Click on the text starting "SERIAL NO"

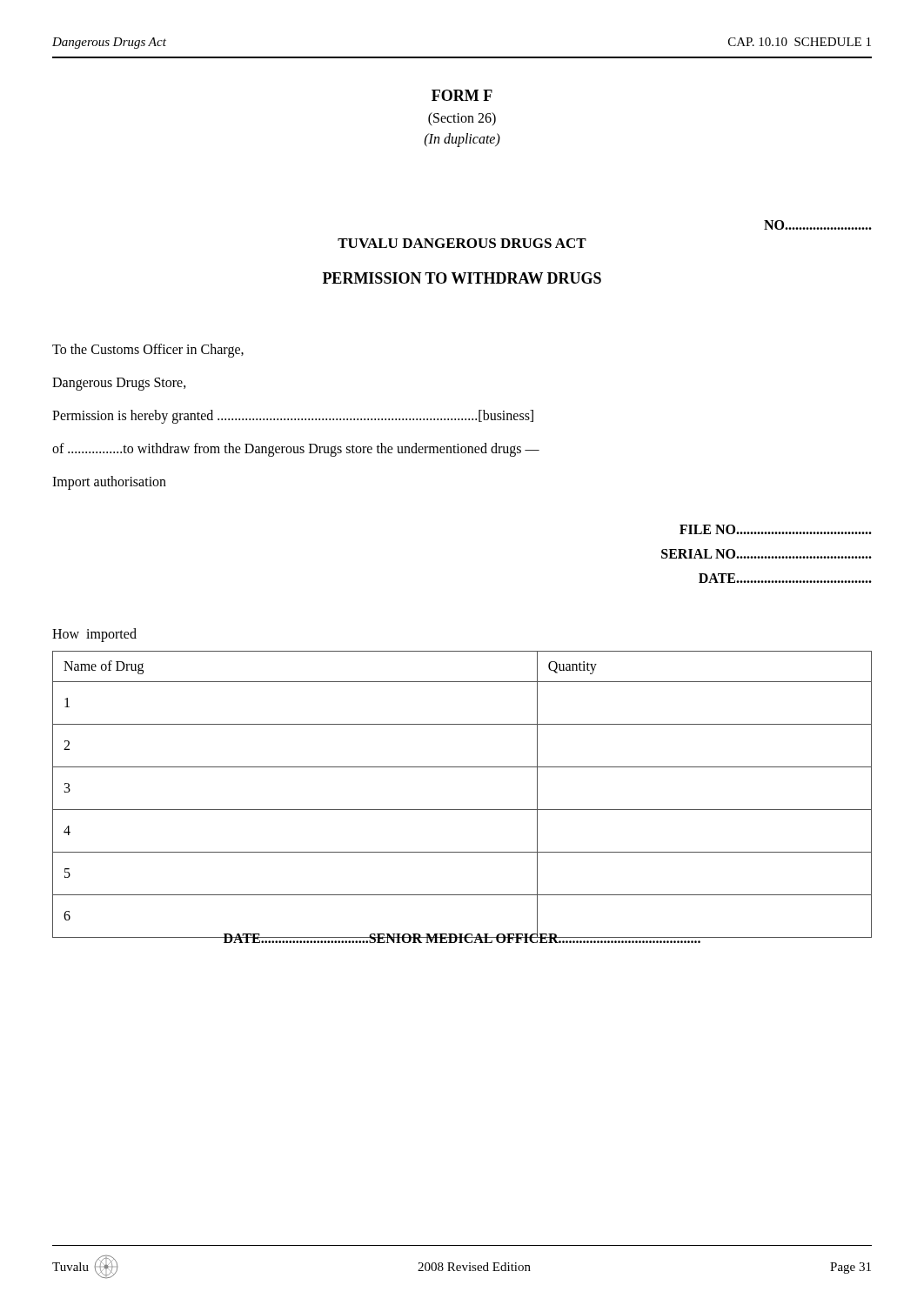766,554
